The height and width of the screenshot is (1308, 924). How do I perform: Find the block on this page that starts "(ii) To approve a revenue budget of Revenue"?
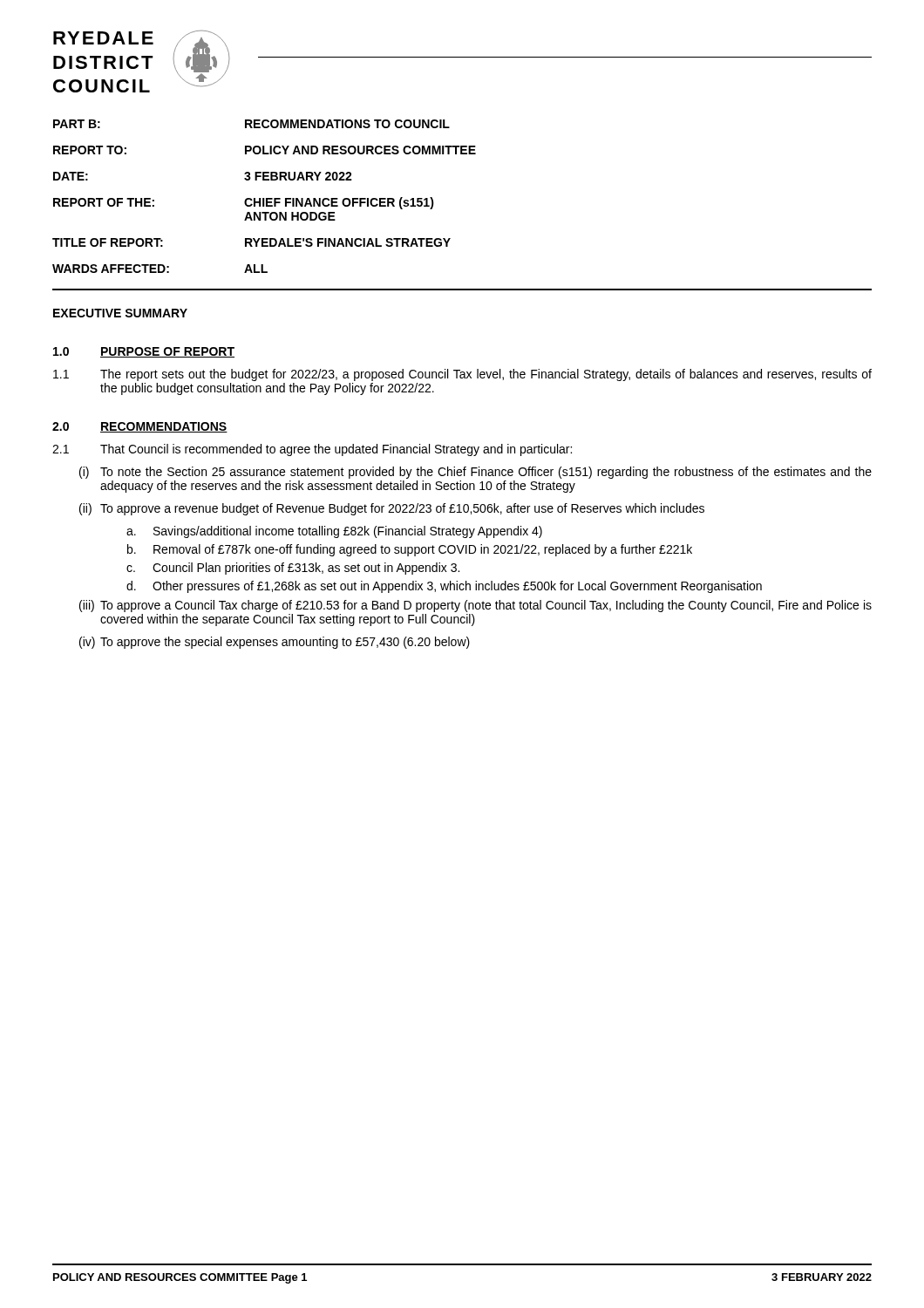point(462,508)
